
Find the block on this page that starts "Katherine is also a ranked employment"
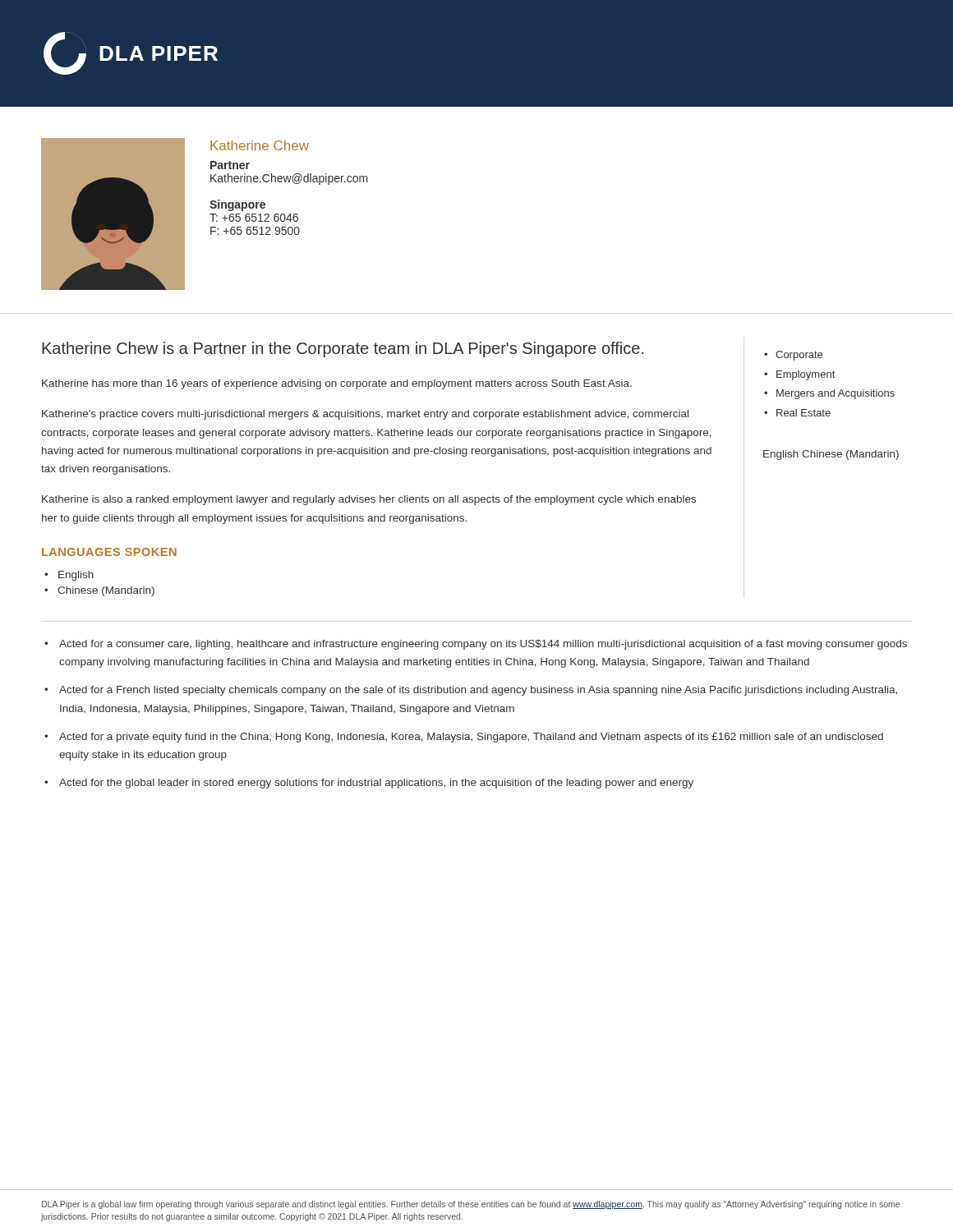369,508
